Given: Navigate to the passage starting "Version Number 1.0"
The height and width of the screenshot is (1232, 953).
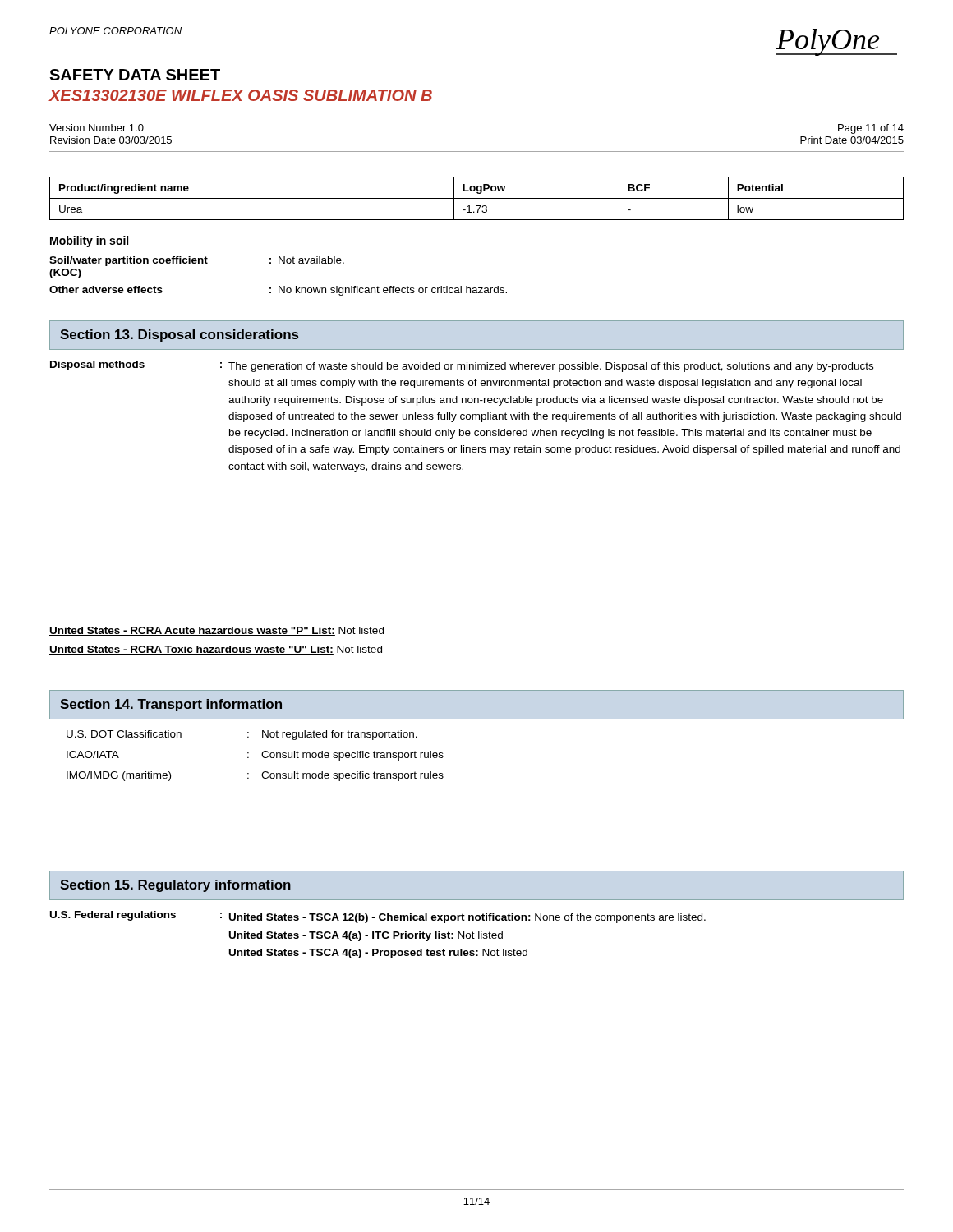Looking at the screenshot, I should point(97,129).
